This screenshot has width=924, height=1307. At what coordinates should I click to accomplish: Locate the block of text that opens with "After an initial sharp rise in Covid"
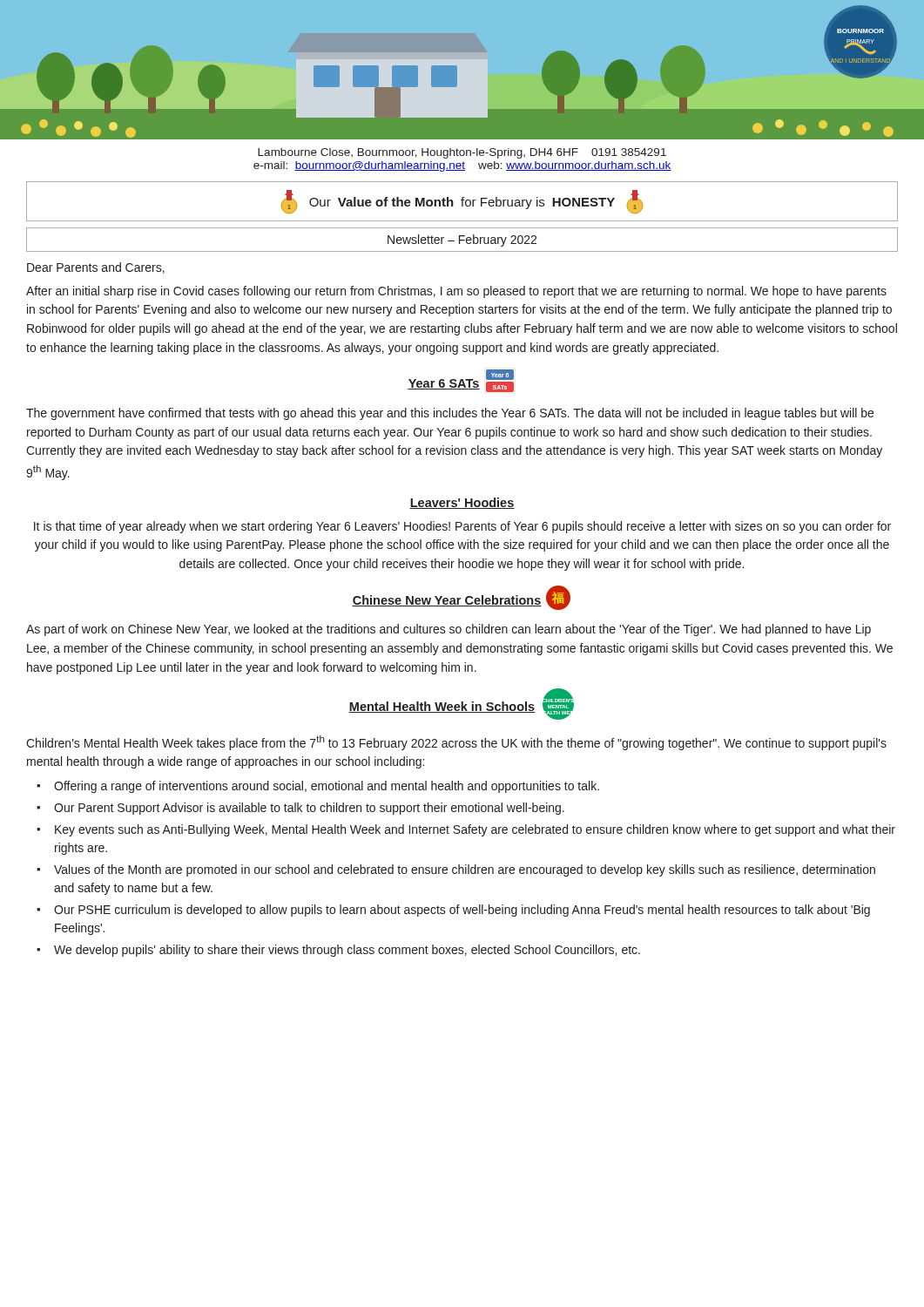462,319
